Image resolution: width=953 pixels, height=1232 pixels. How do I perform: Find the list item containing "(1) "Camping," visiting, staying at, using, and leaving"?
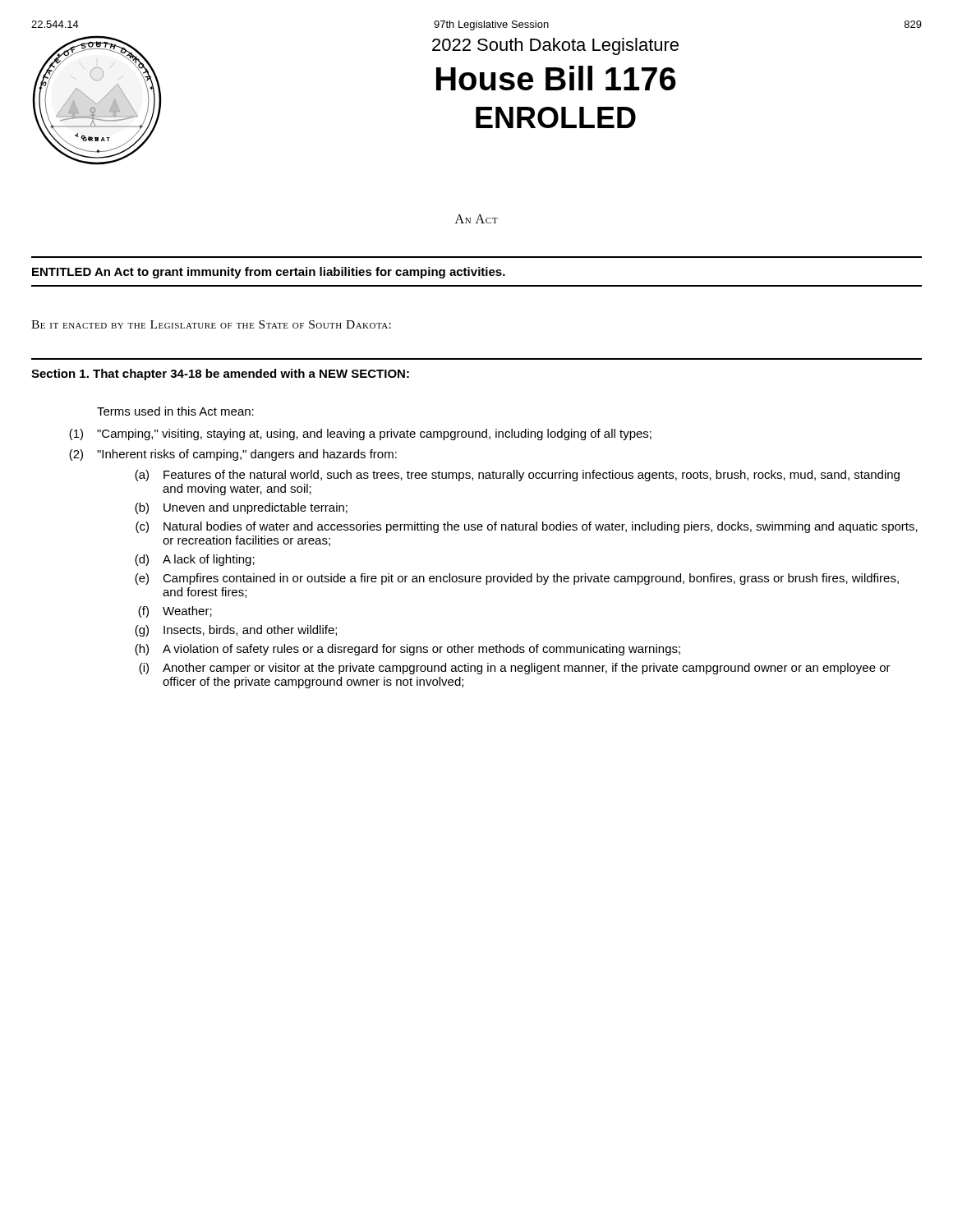click(476, 433)
